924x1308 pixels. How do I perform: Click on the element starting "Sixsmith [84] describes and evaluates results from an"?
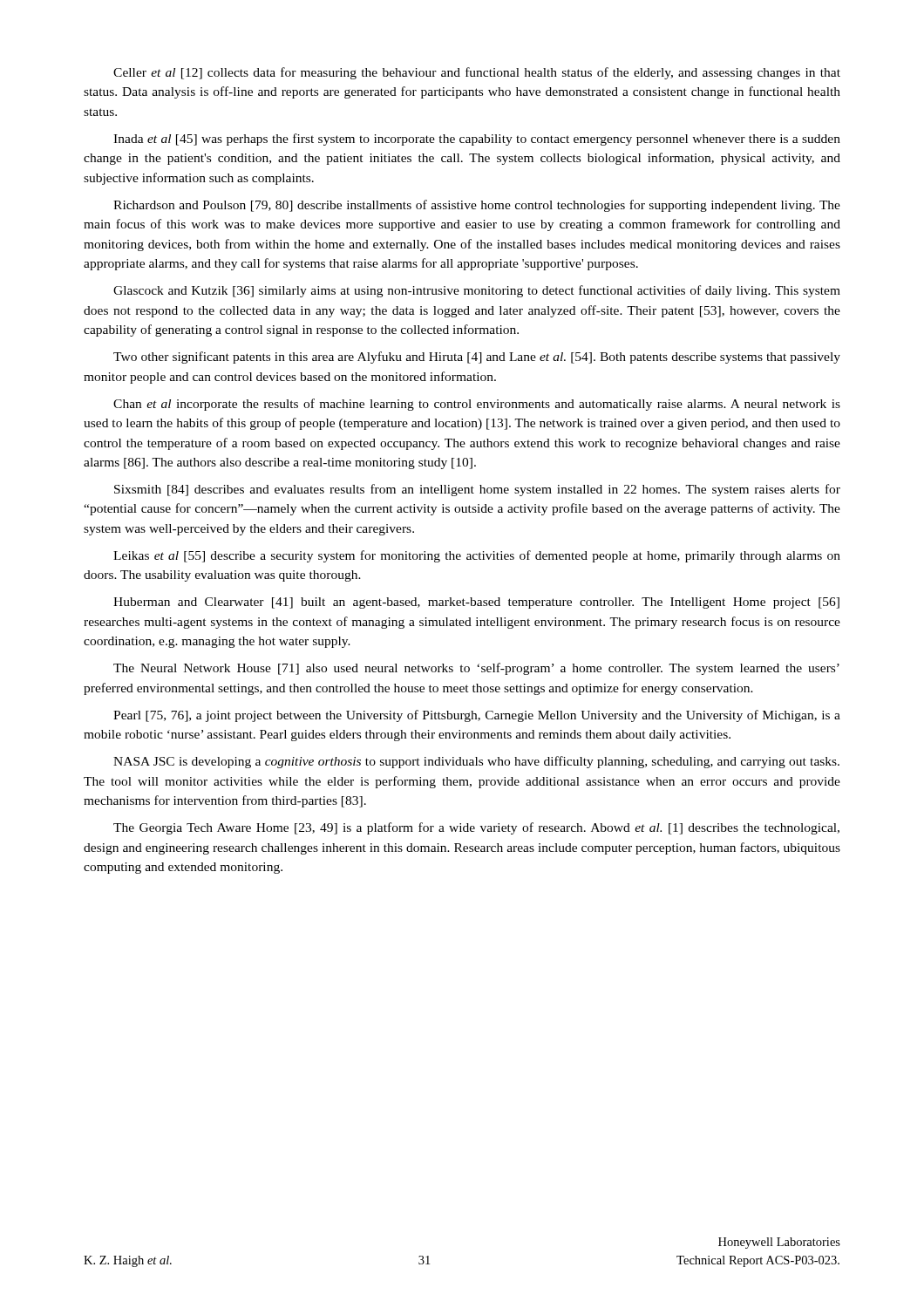(462, 509)
